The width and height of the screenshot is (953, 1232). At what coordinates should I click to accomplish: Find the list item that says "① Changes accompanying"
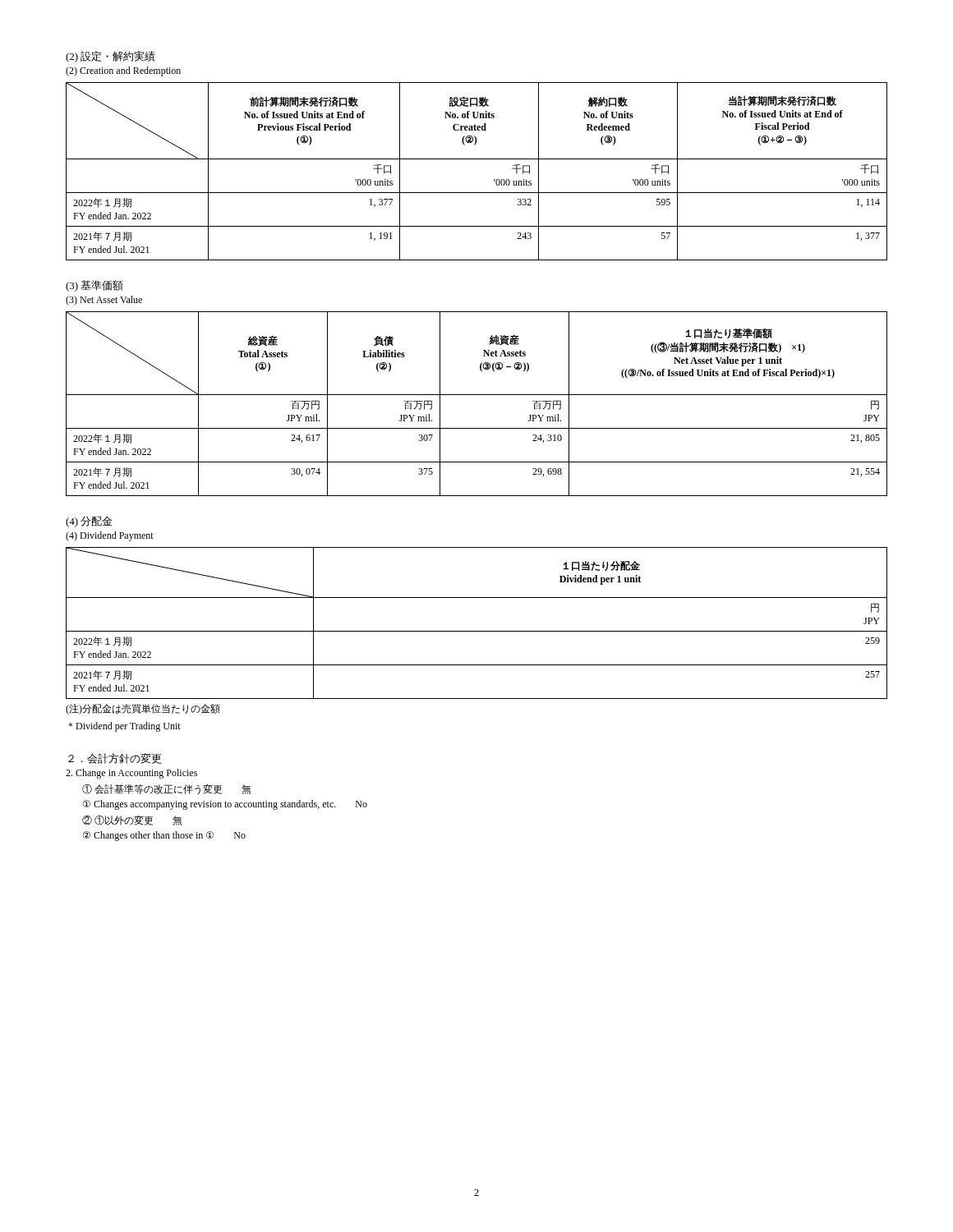pos(225,804)
